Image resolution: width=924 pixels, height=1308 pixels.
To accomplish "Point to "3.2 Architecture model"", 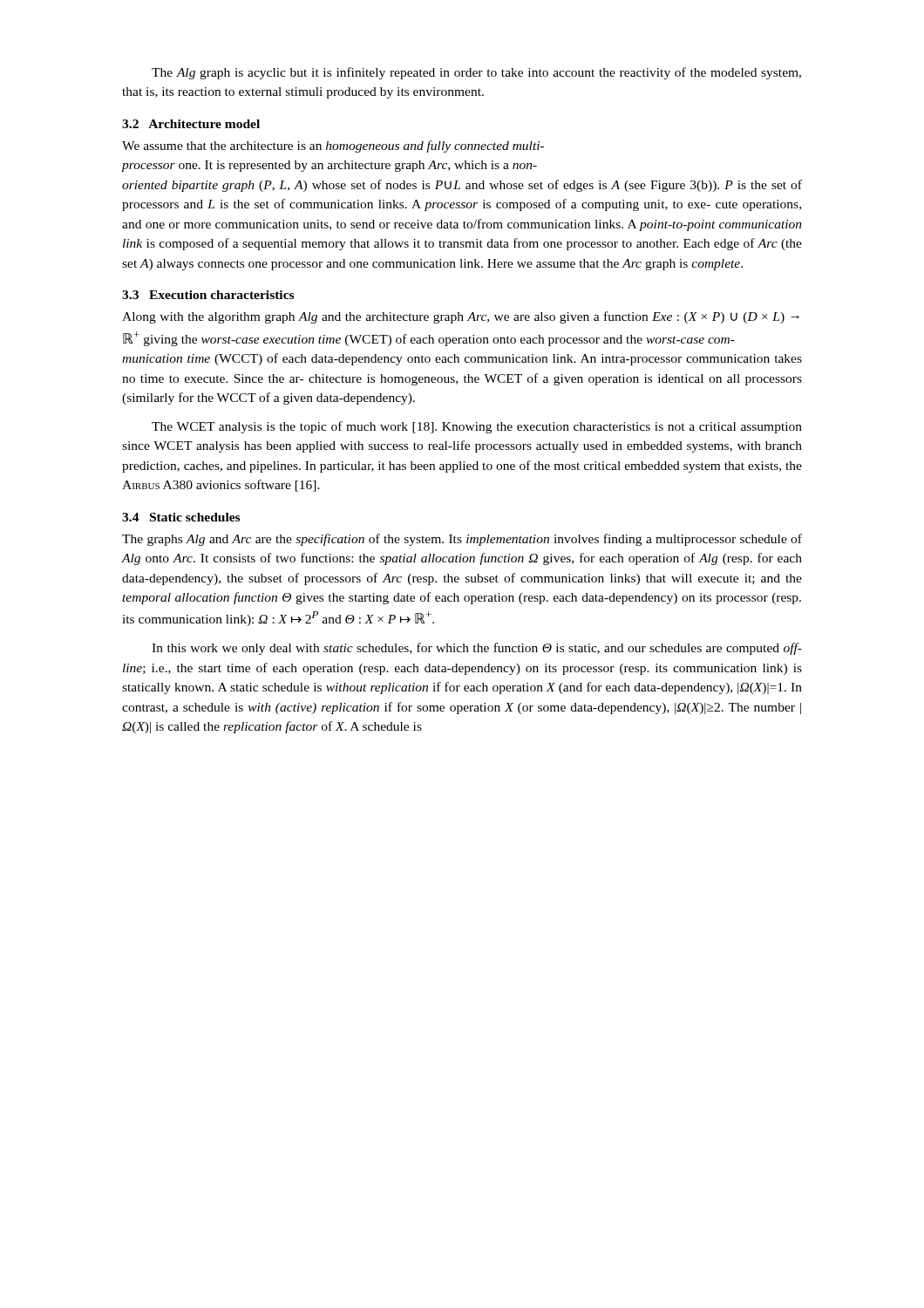I will (x=191, y=123).
